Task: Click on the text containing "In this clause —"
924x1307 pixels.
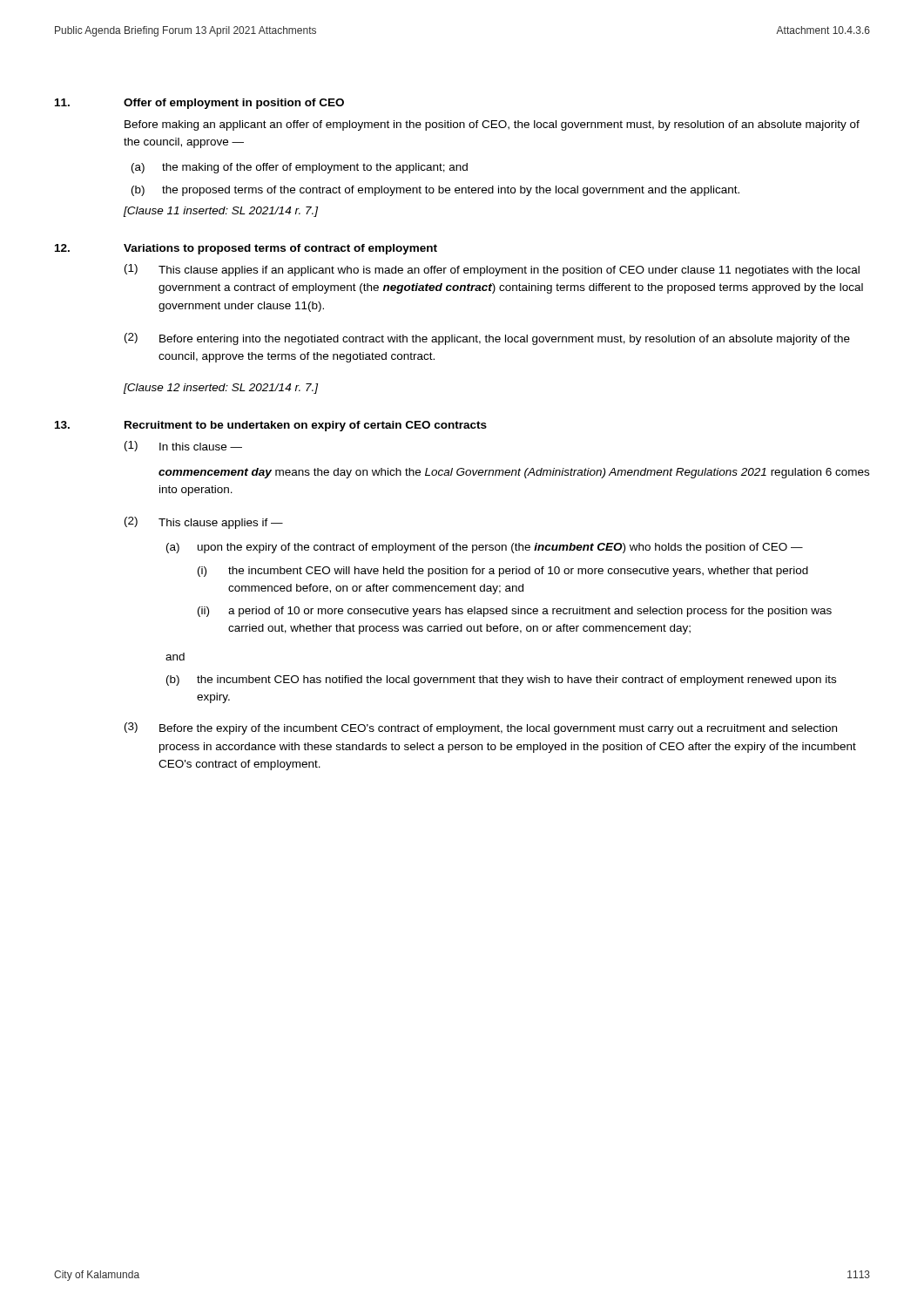Action: 200,447
